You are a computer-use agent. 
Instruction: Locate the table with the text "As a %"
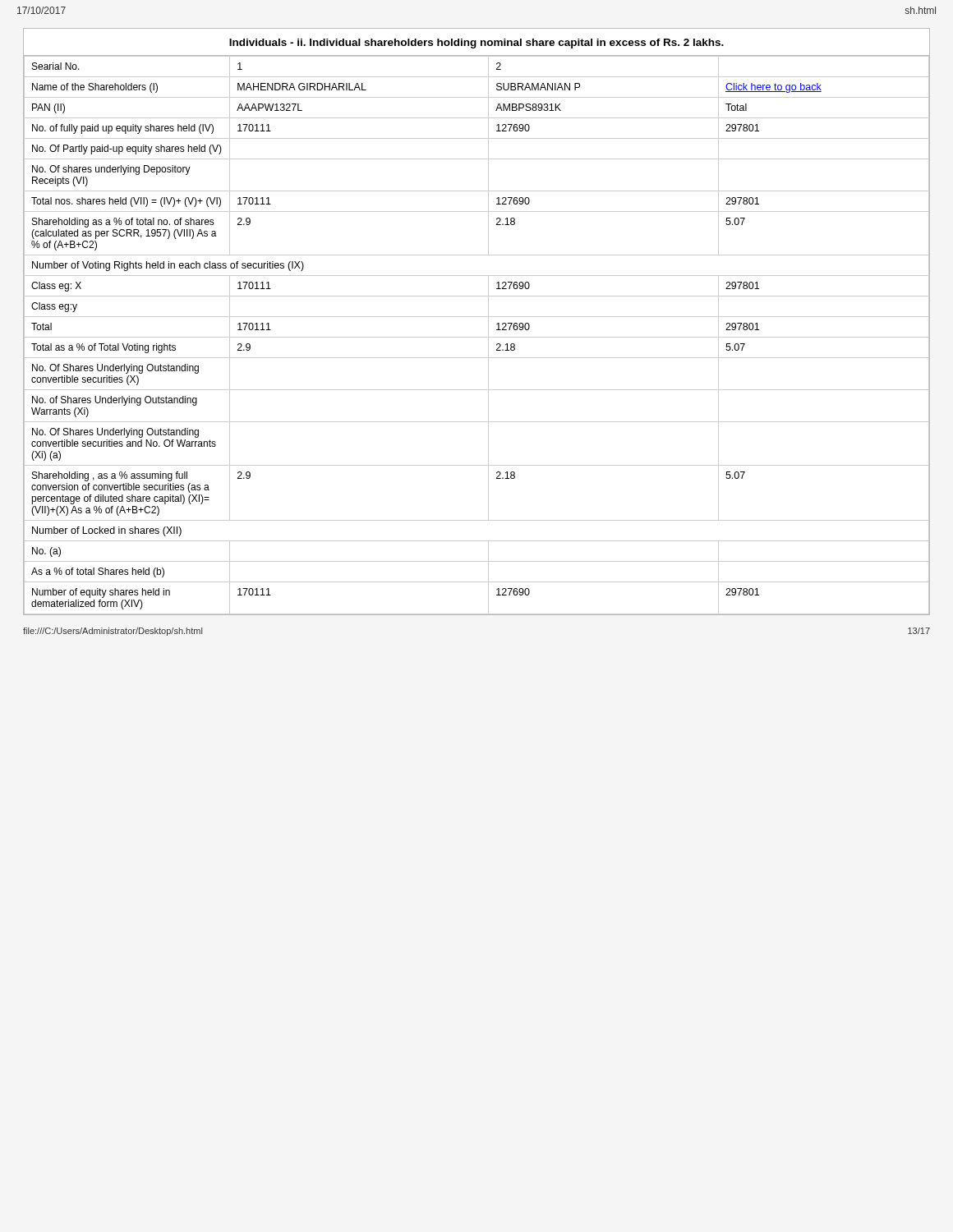click(476, 335)
